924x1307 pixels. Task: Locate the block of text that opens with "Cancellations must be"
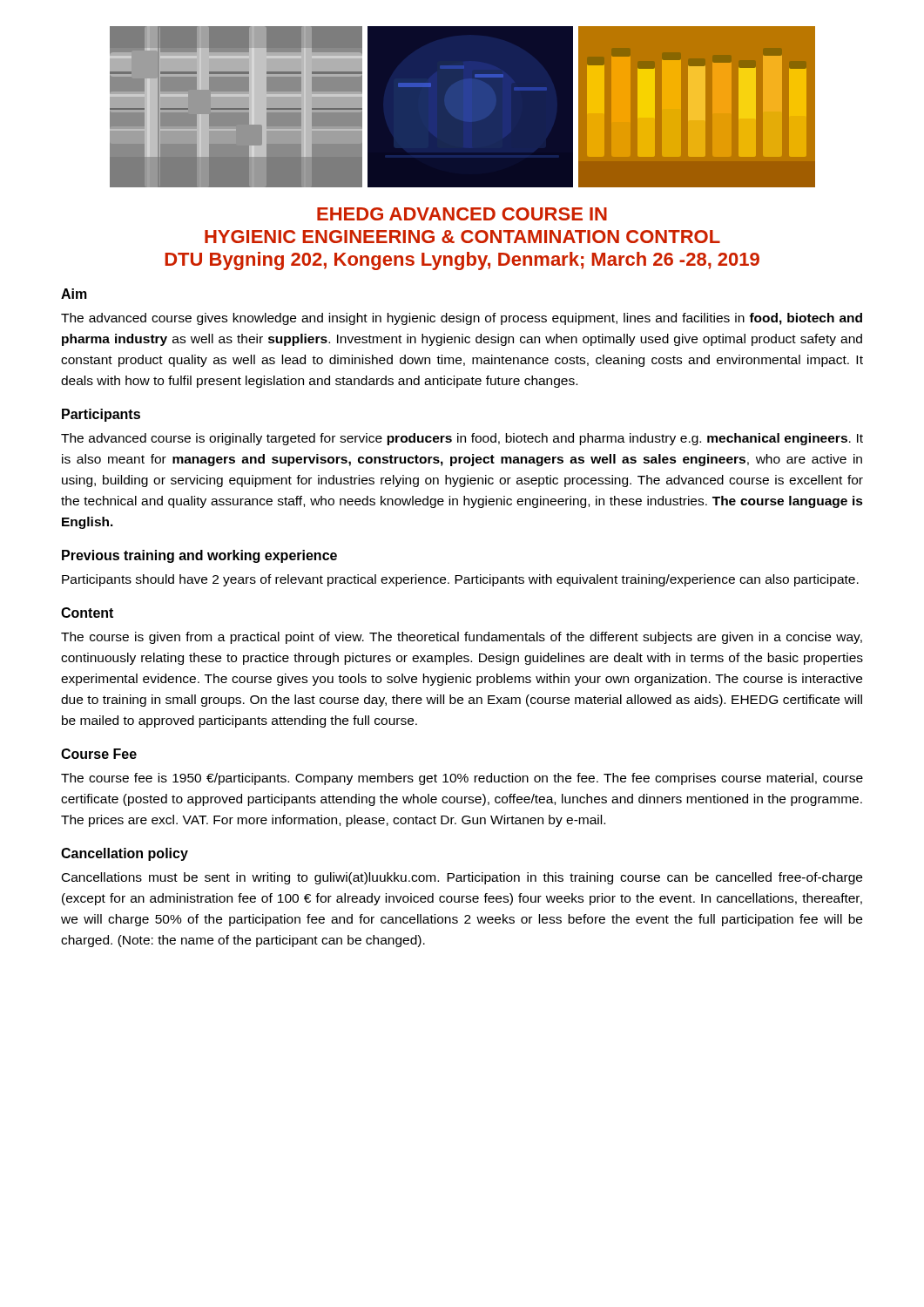tap(462, 909)
